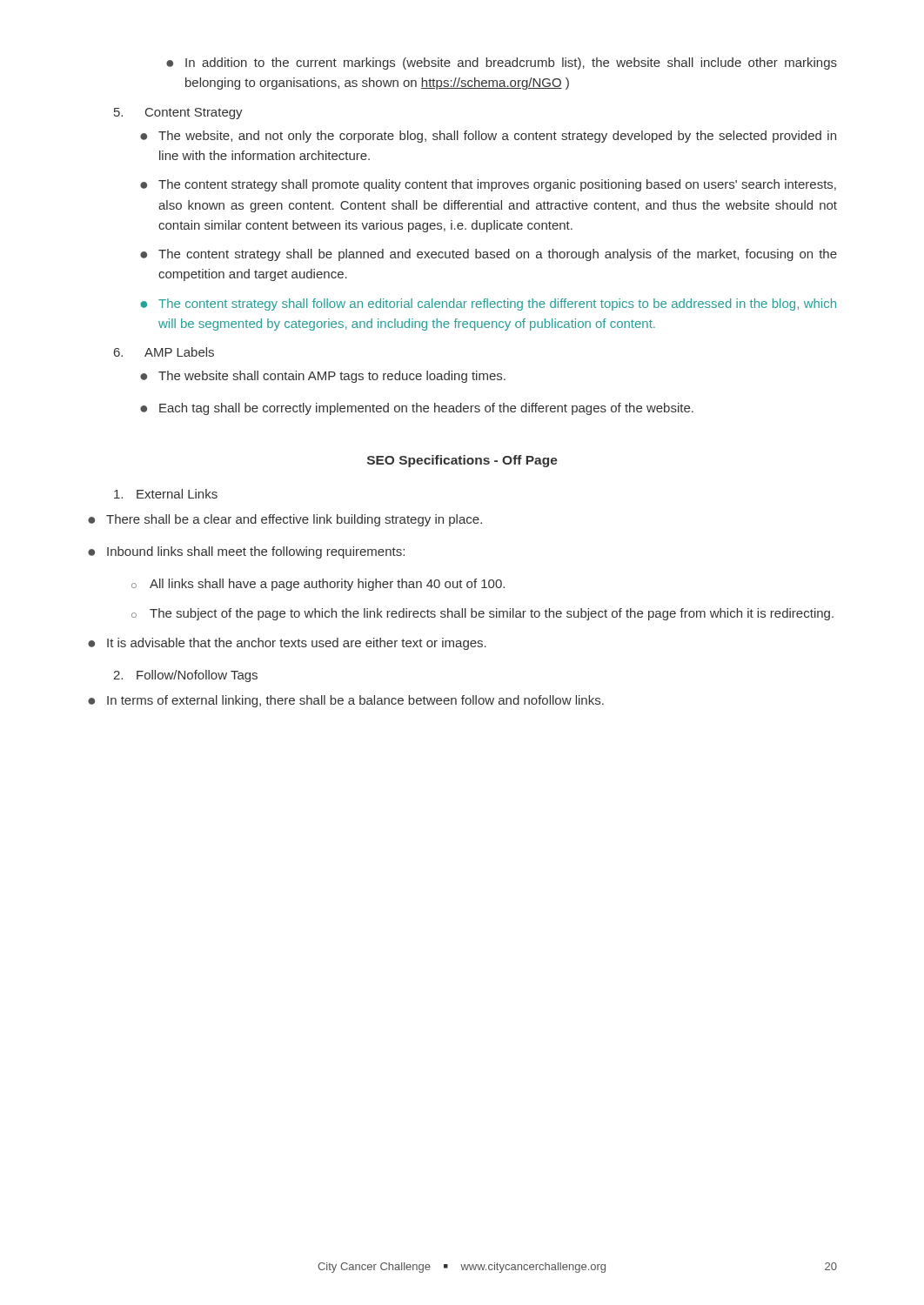Locate the block of text that opens with "● The website, and"

[488, 145]
